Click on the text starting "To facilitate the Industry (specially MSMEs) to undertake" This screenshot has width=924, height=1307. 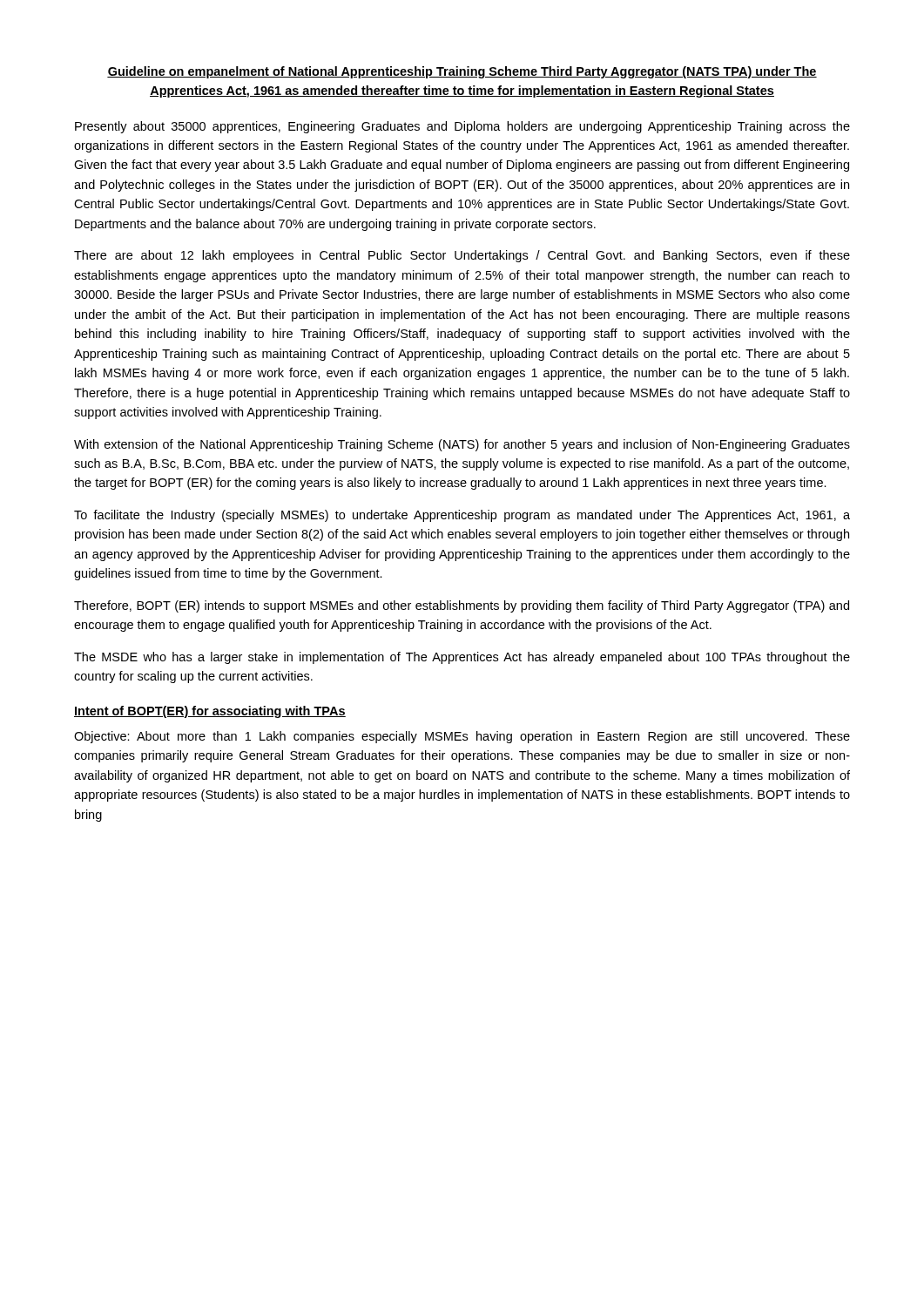[462, 544]
